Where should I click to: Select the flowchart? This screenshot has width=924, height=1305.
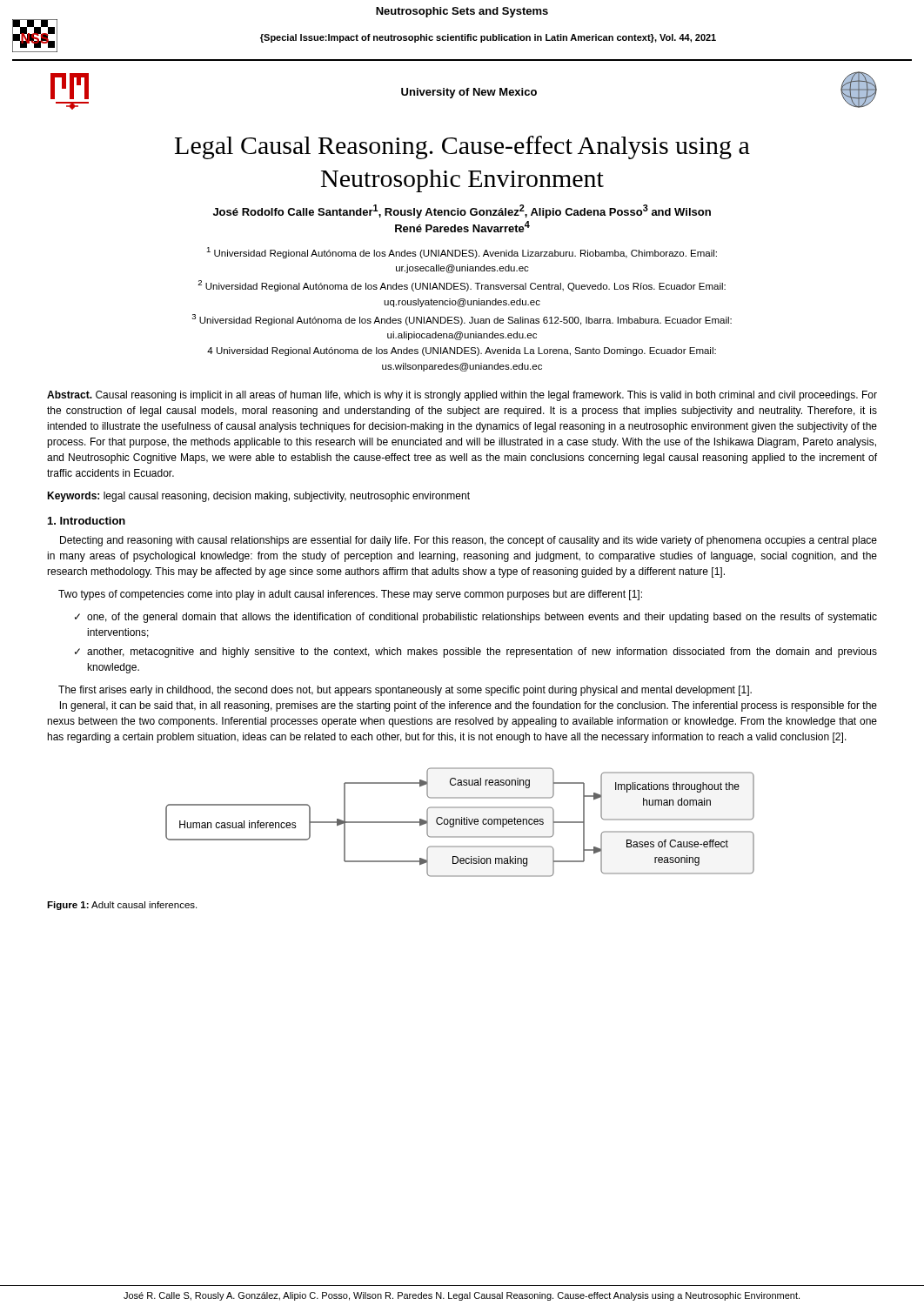[x=462, y=826]
